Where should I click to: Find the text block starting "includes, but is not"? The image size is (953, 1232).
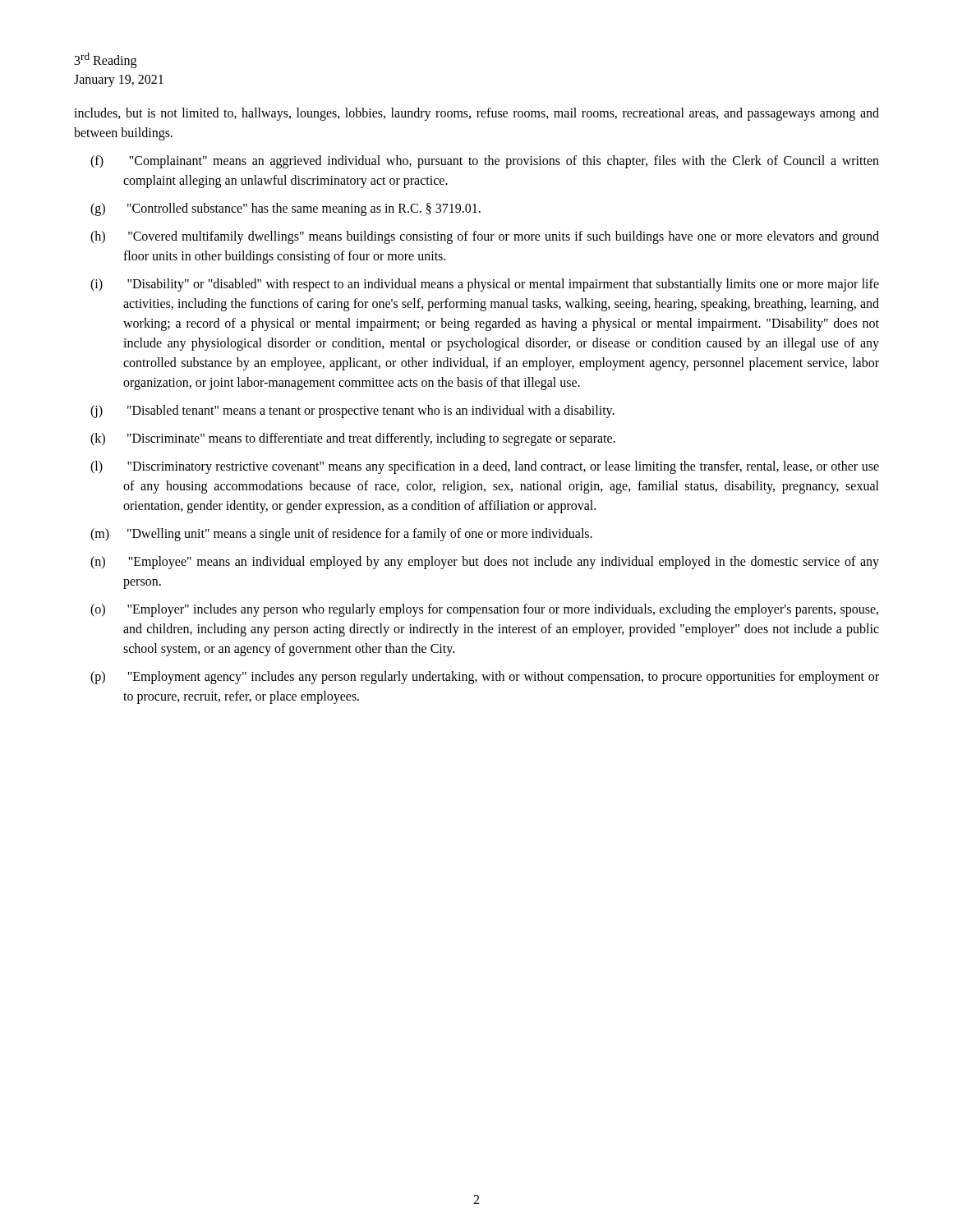point(476,123)
